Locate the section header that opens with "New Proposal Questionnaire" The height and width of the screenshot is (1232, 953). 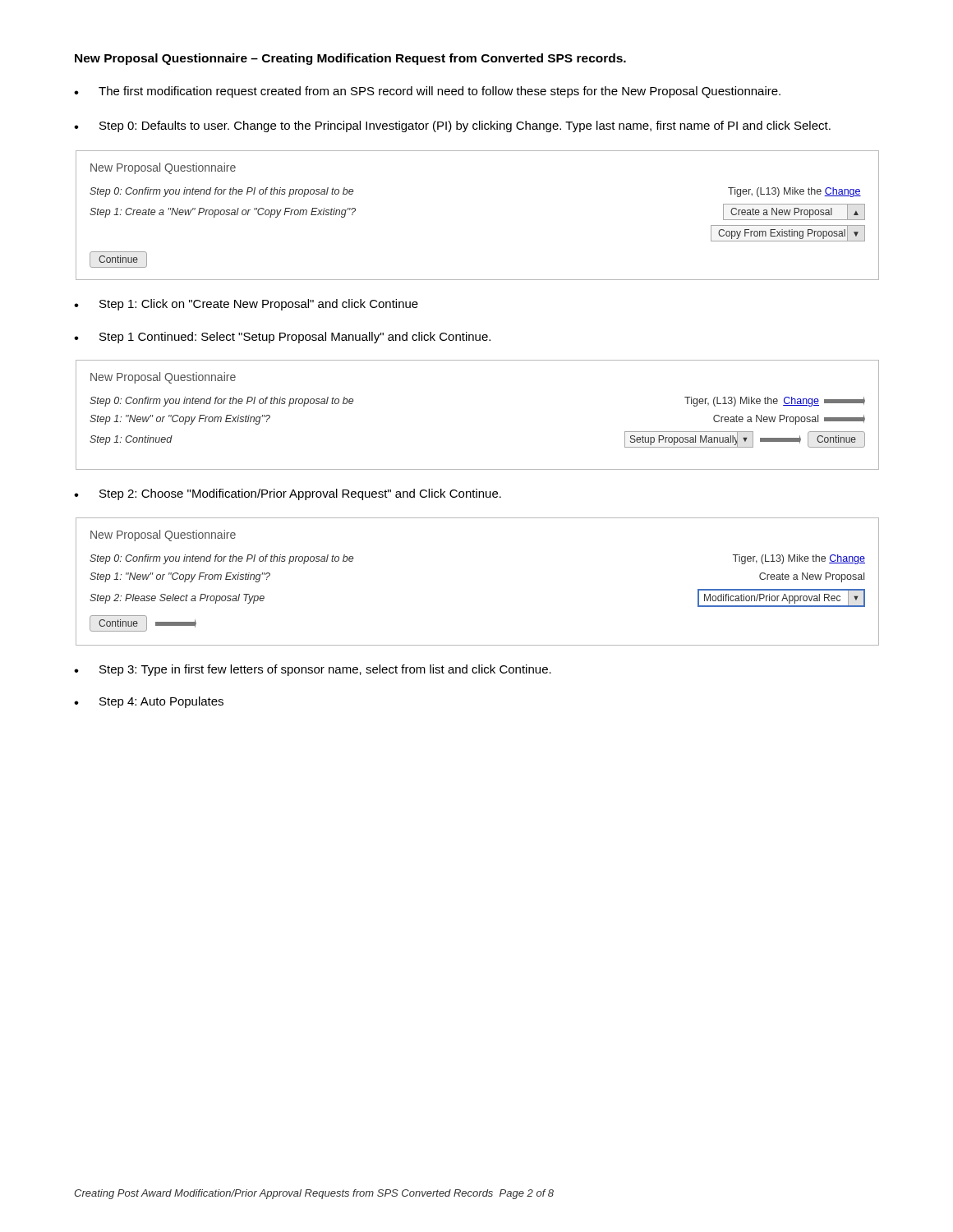tap(350, 58)
